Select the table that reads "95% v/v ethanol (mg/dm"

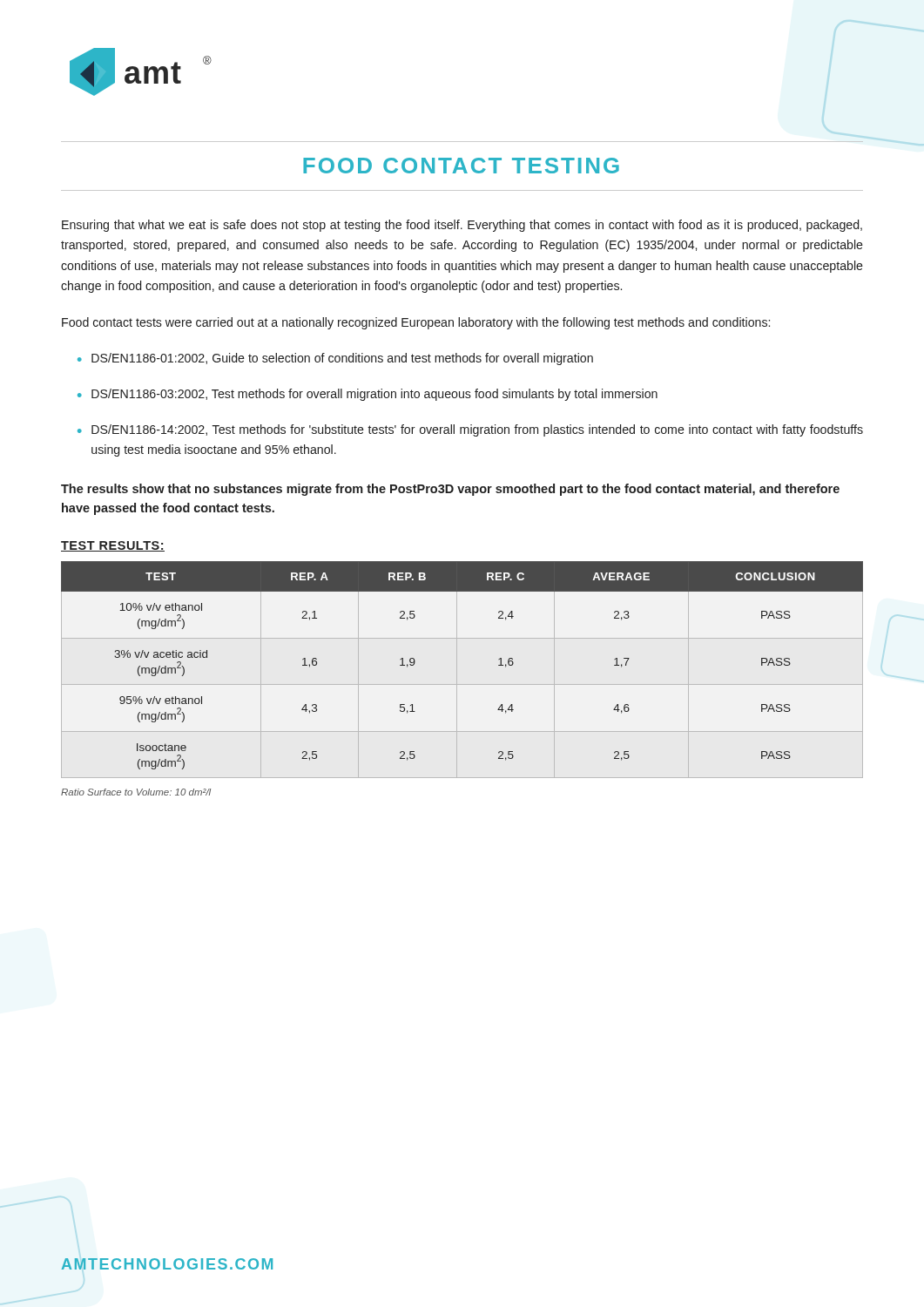(462, 670)
